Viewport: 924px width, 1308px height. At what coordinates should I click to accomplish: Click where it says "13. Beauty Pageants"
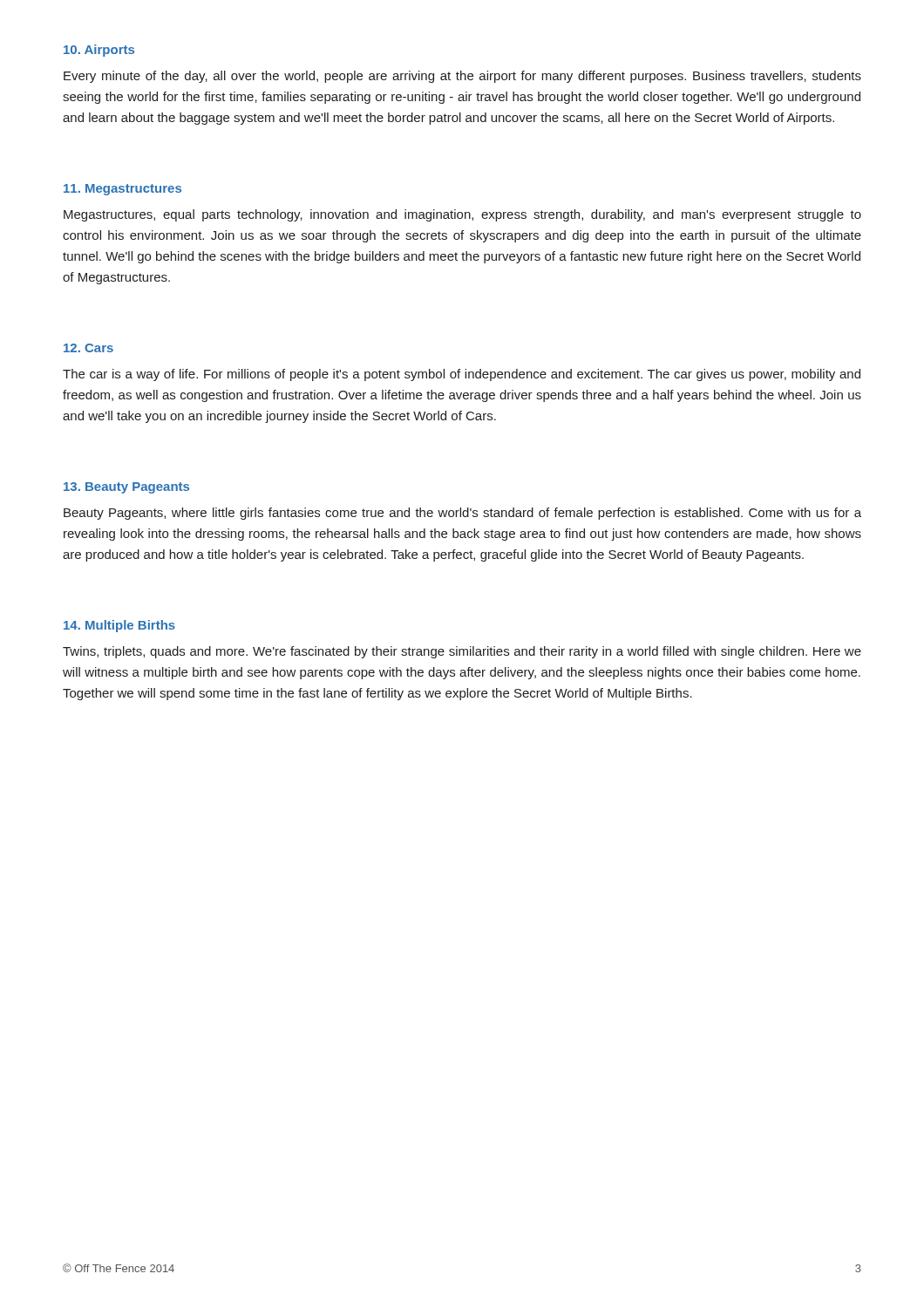coord(126,486)
